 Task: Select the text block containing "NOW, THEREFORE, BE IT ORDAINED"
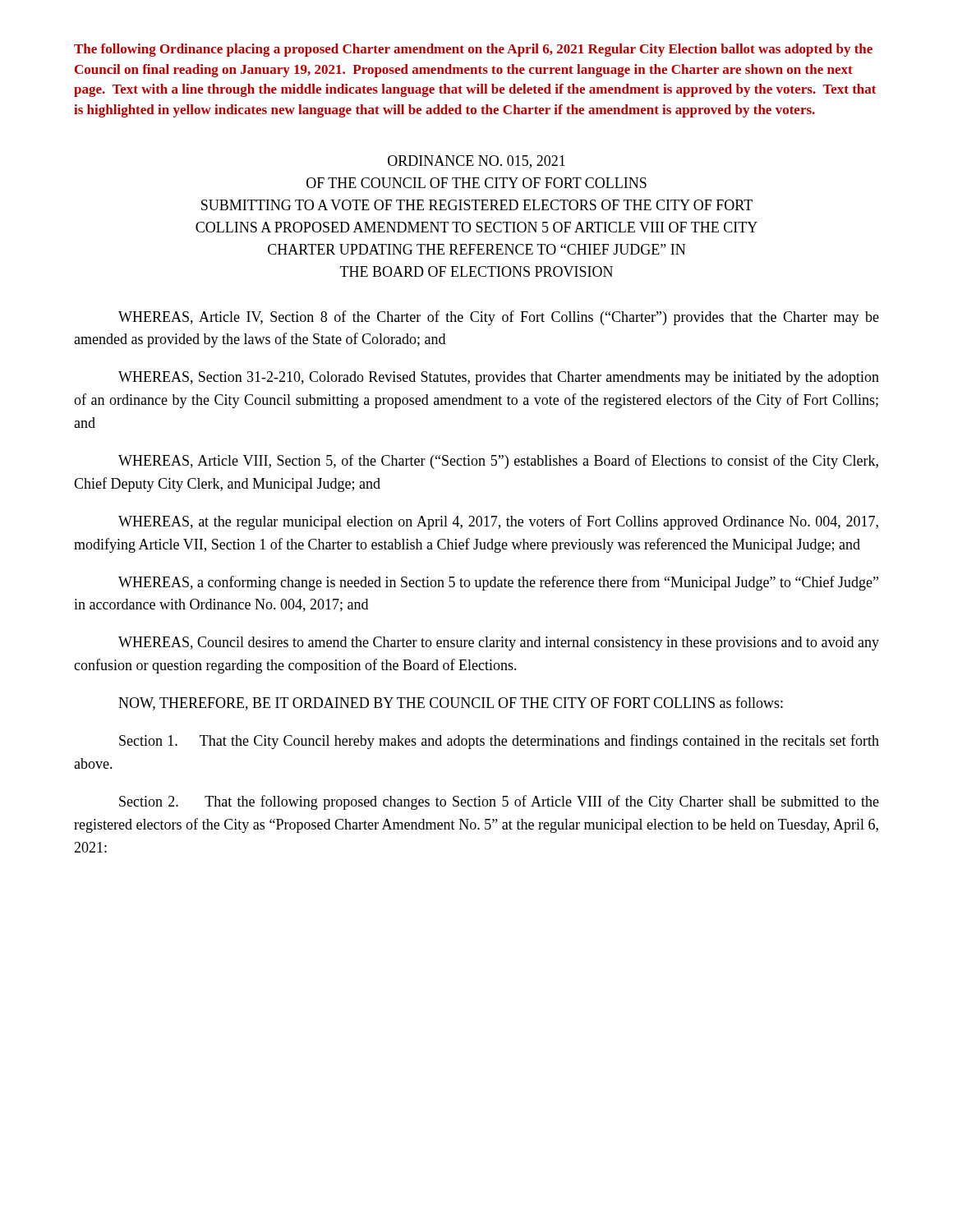(x=451, y=703)
